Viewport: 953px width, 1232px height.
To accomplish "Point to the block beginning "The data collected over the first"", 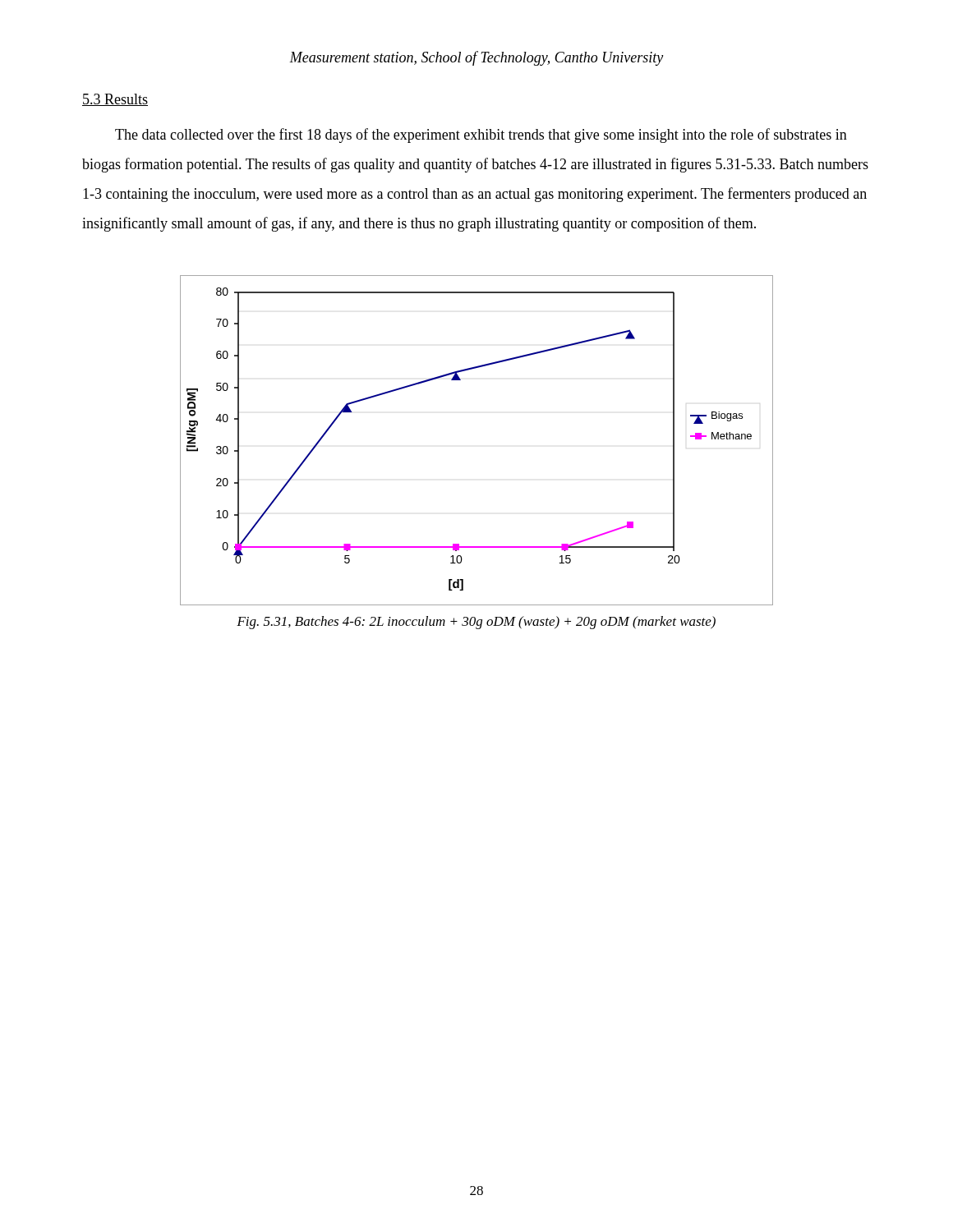I will coord(475,179).
